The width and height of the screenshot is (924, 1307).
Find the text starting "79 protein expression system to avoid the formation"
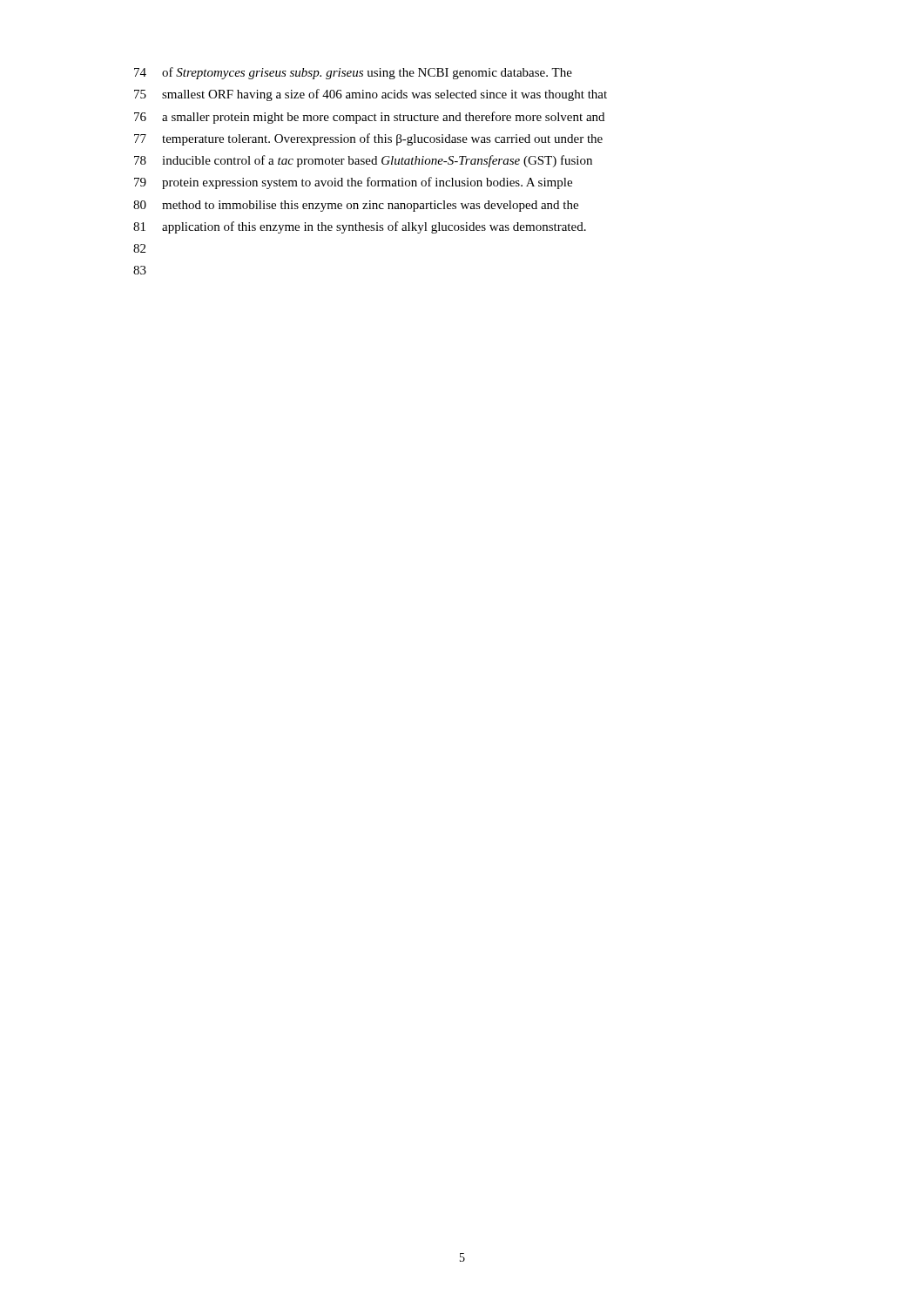(339, 183)
